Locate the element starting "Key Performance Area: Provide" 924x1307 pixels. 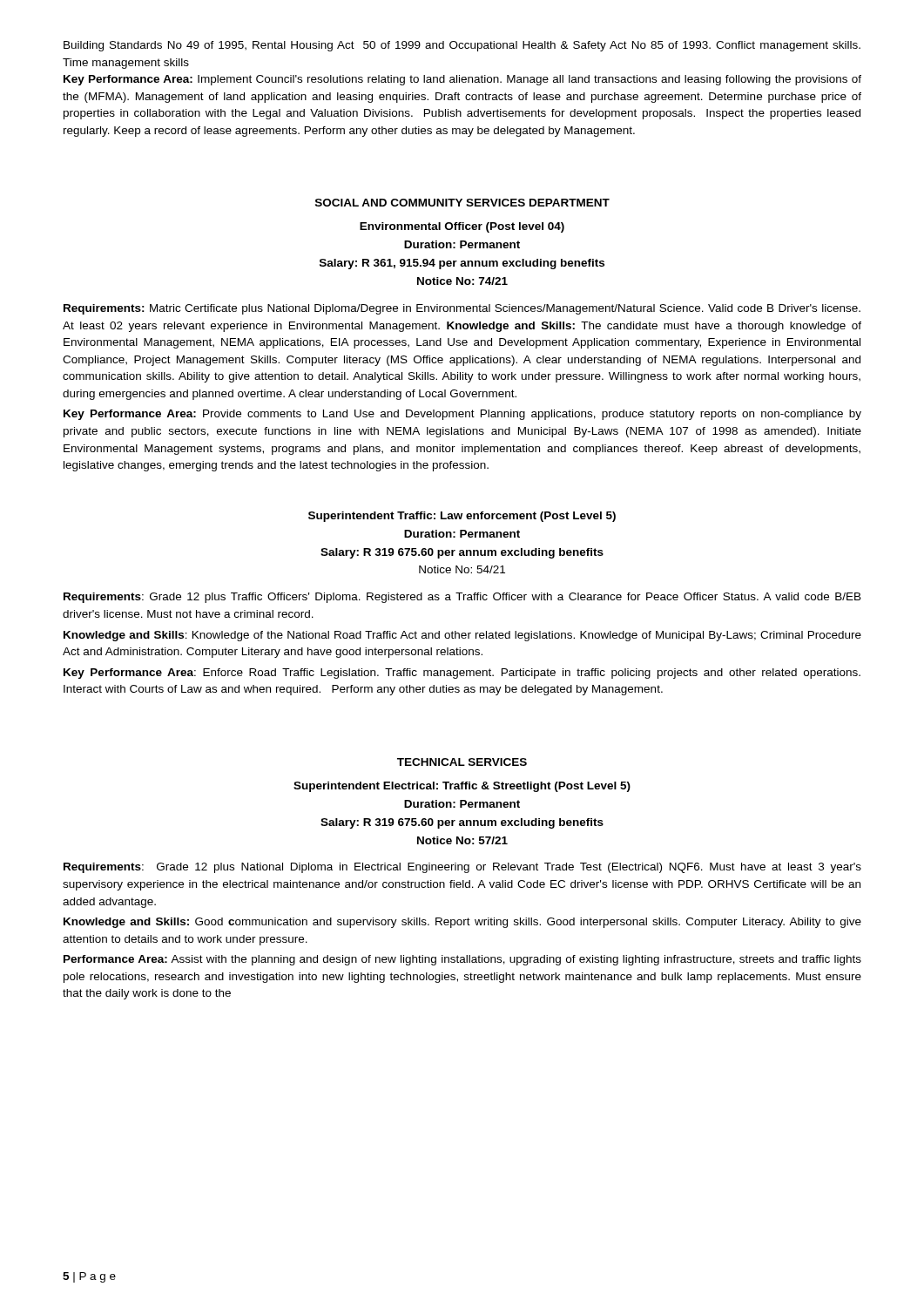coord(462,440)
